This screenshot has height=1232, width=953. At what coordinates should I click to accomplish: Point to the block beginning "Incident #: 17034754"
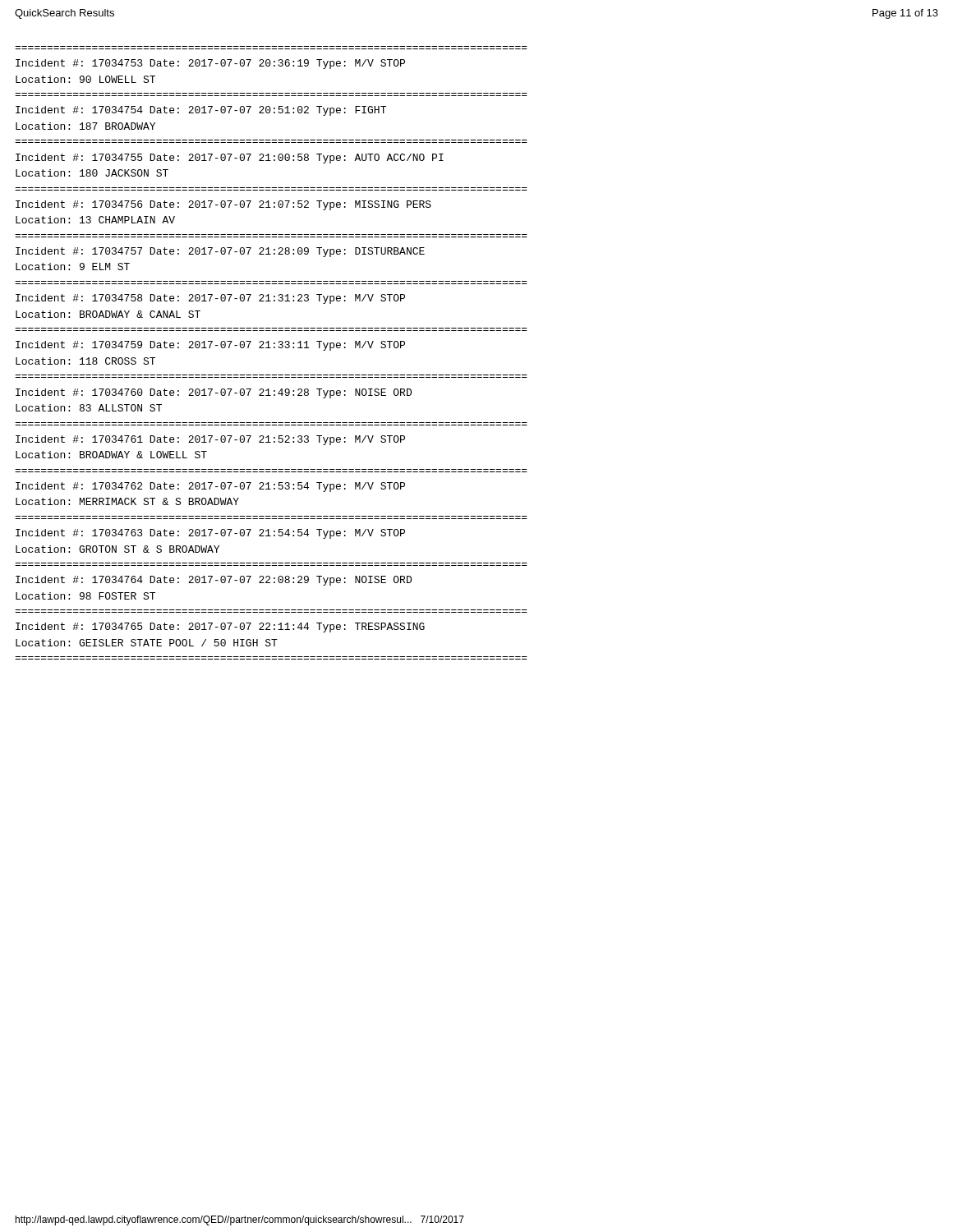[201, 111]
